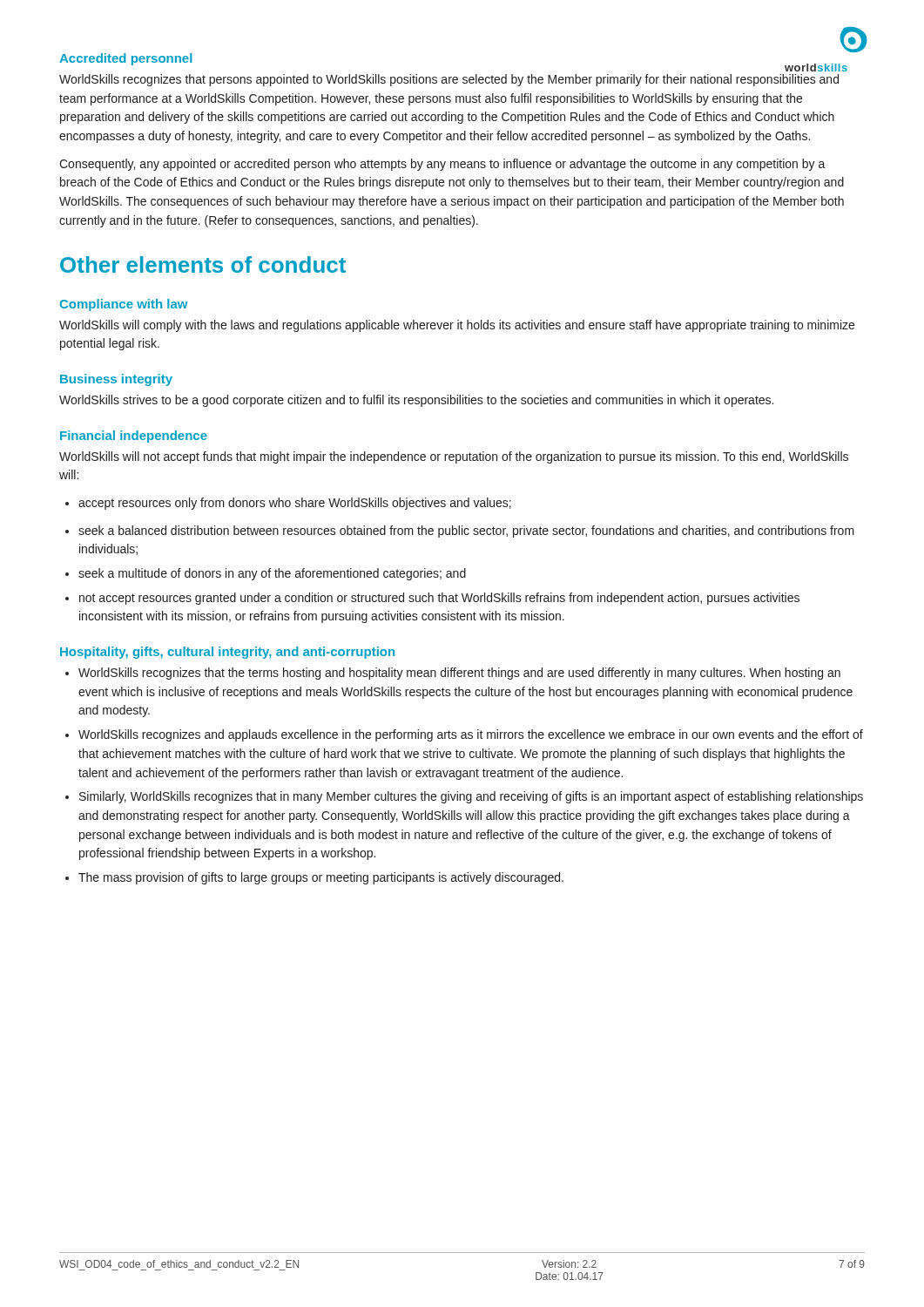Find the block starting "WorldSkills recognizes and applauds"

point(462,754)
